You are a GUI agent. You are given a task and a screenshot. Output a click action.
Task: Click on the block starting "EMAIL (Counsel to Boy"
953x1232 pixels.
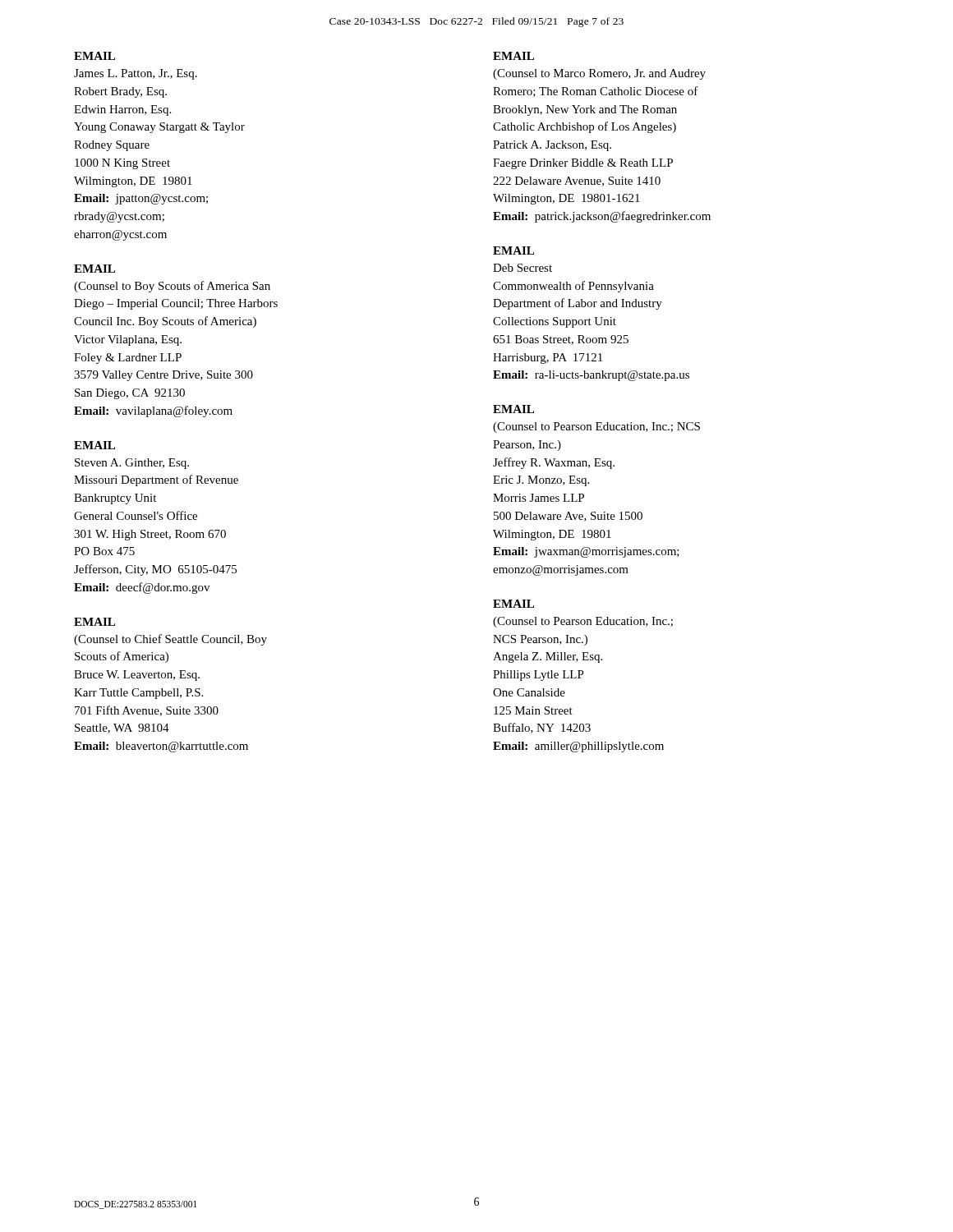[x=94, y=269]
